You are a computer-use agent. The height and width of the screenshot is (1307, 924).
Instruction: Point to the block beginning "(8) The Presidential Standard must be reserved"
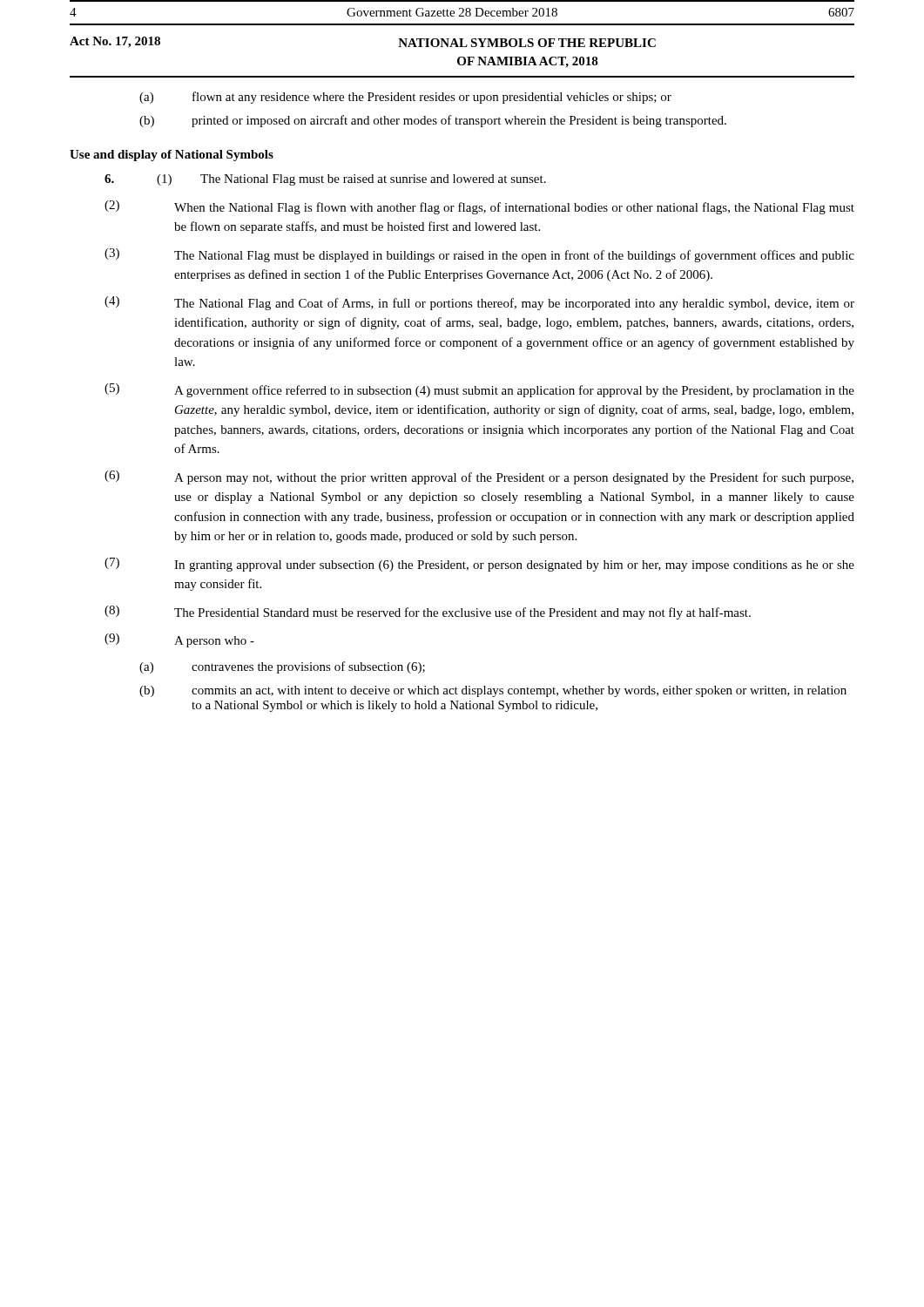coord(462,612)
